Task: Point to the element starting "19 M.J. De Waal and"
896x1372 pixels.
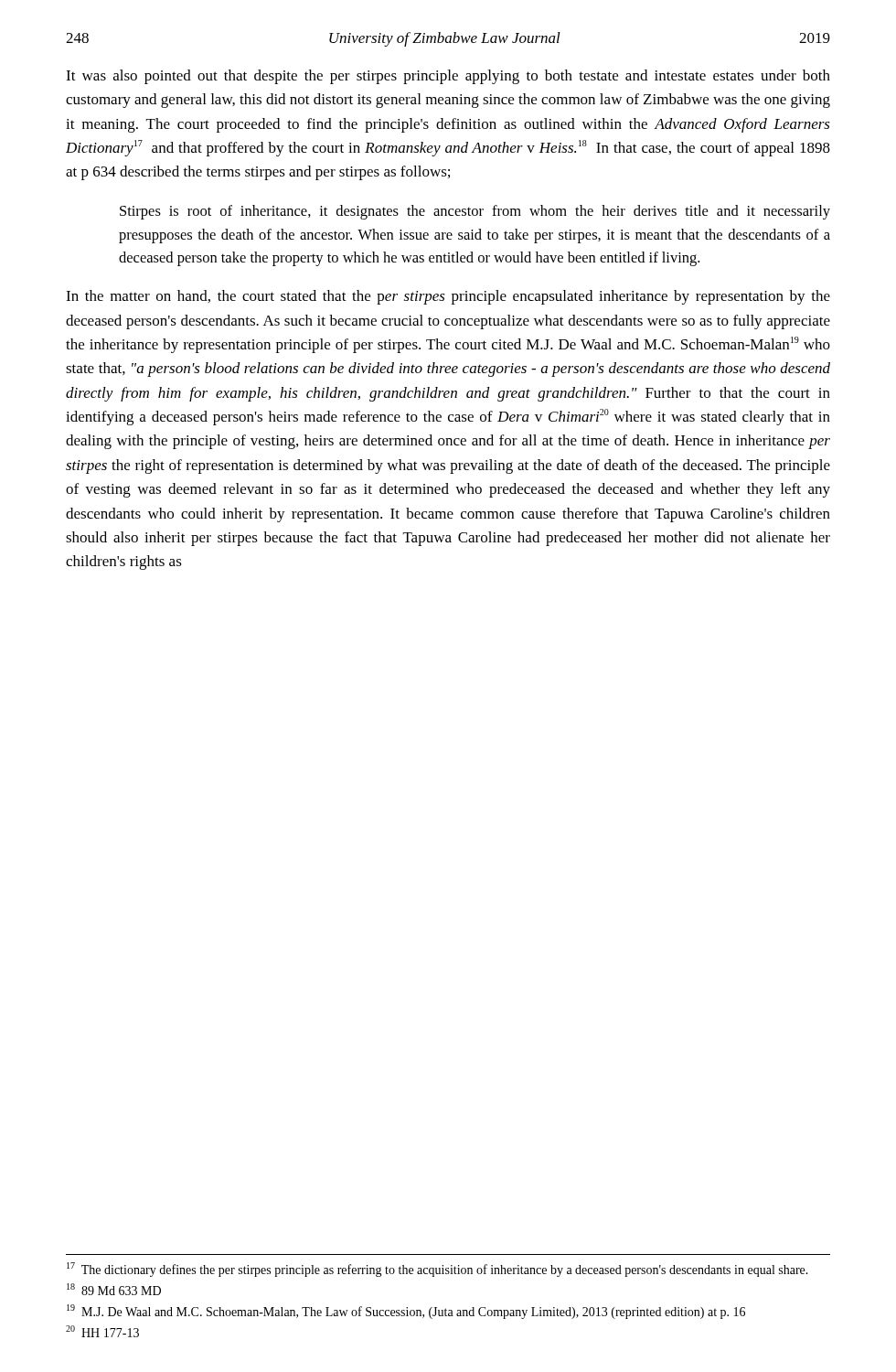Action: tap(406, 1311)
